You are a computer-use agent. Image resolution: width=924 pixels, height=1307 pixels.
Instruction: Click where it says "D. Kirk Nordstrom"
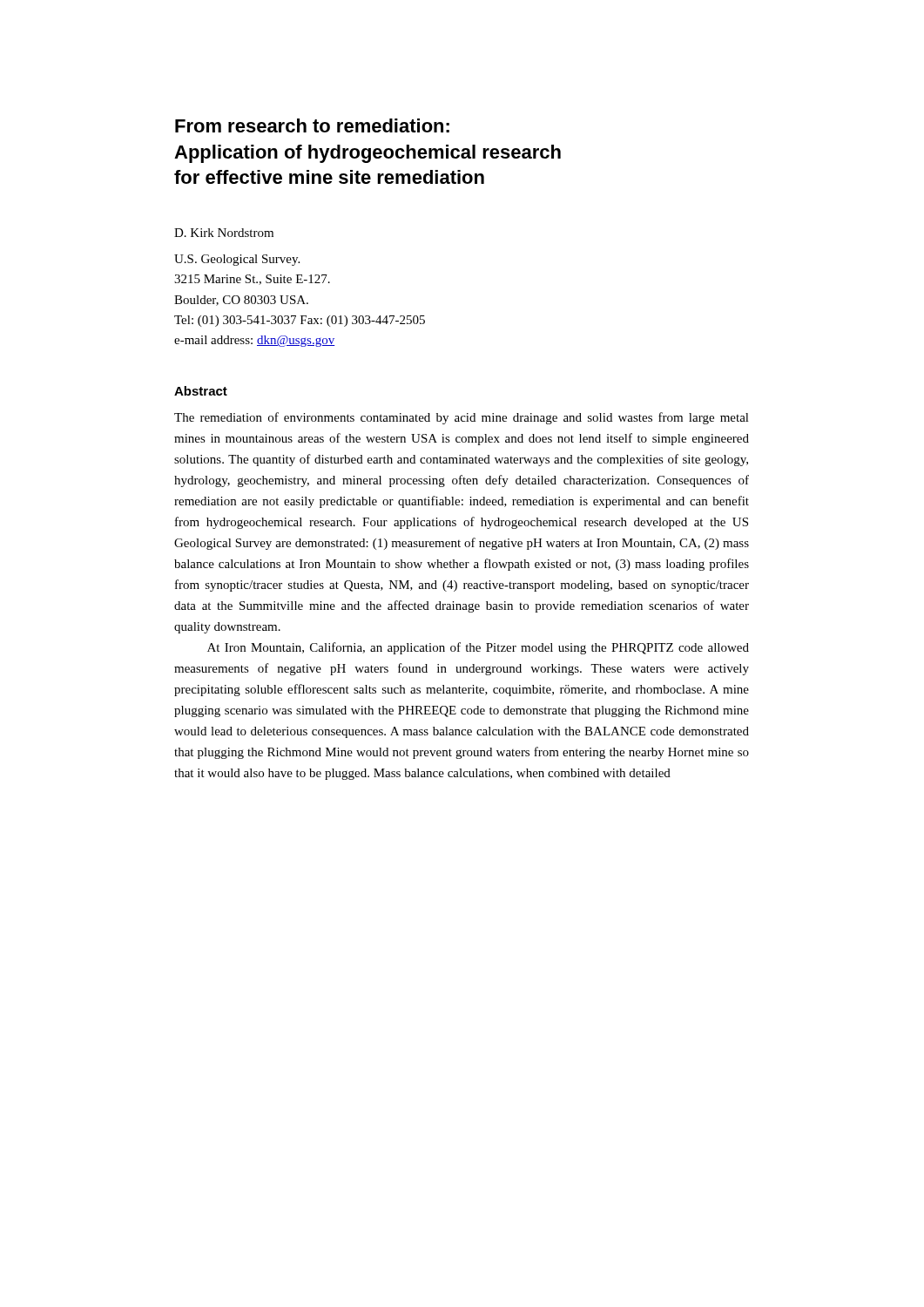click(224, 233)
